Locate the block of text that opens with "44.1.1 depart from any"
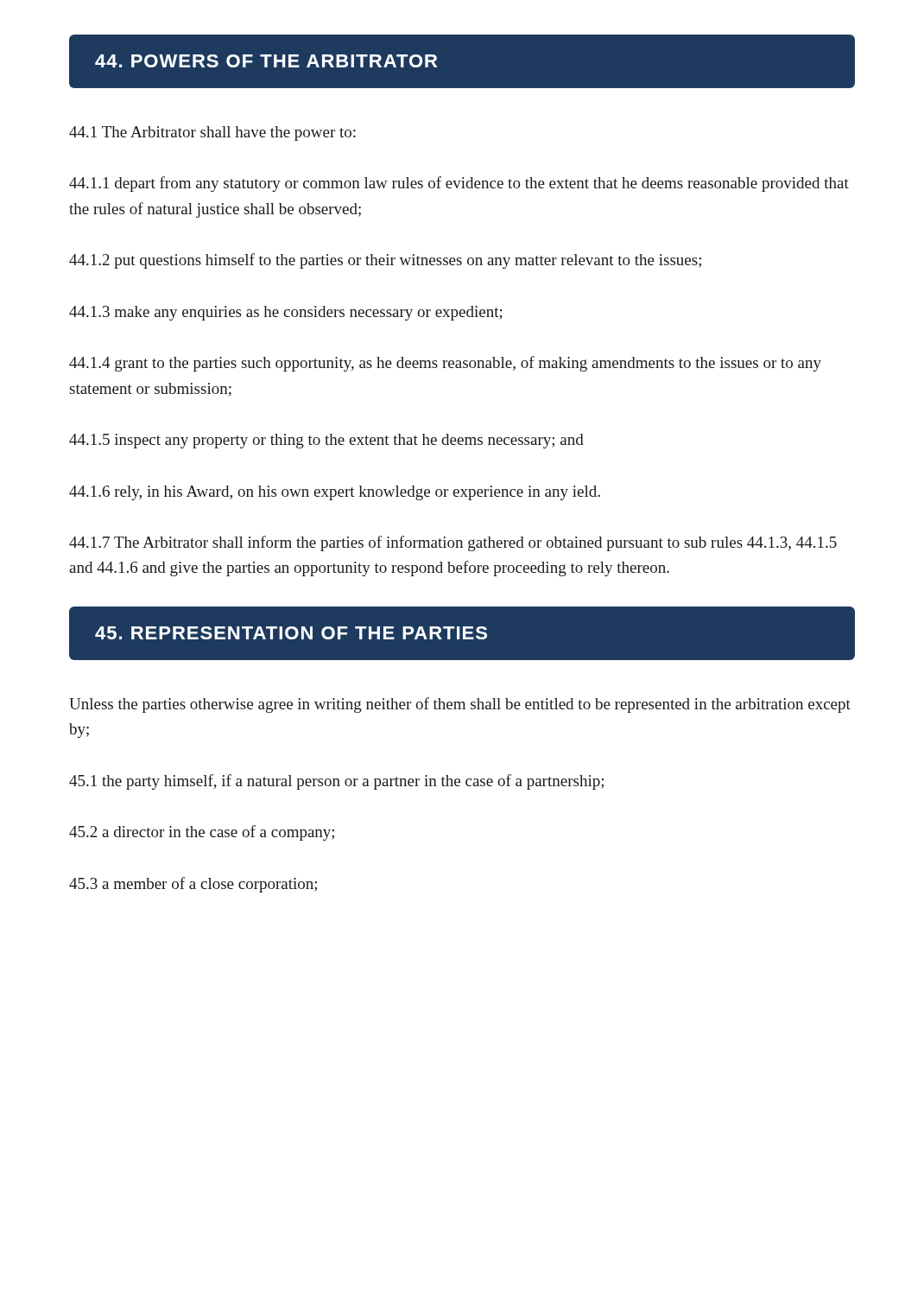 click(x=459, y=196)
